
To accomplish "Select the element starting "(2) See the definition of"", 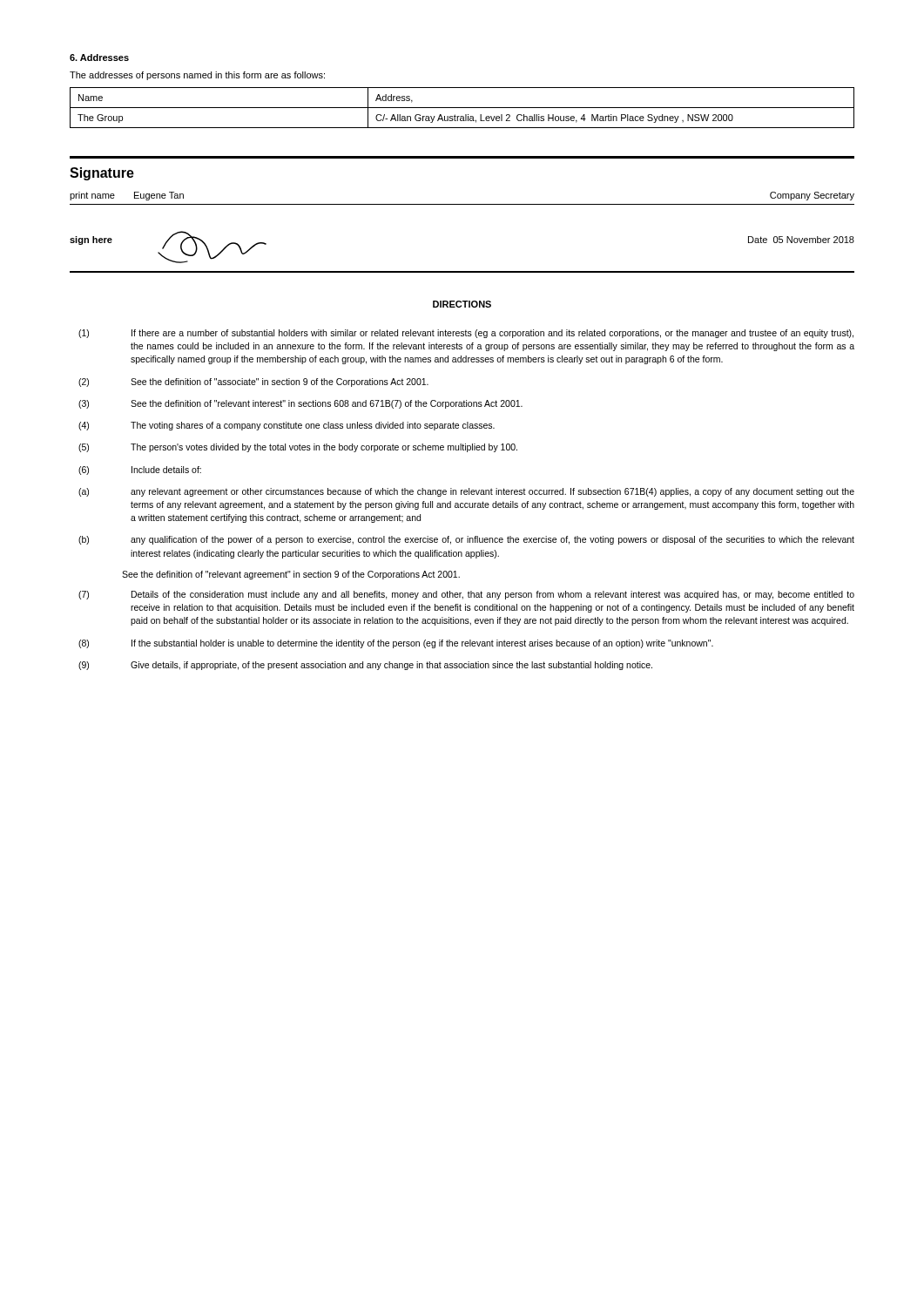I will (x=253, y=383).
